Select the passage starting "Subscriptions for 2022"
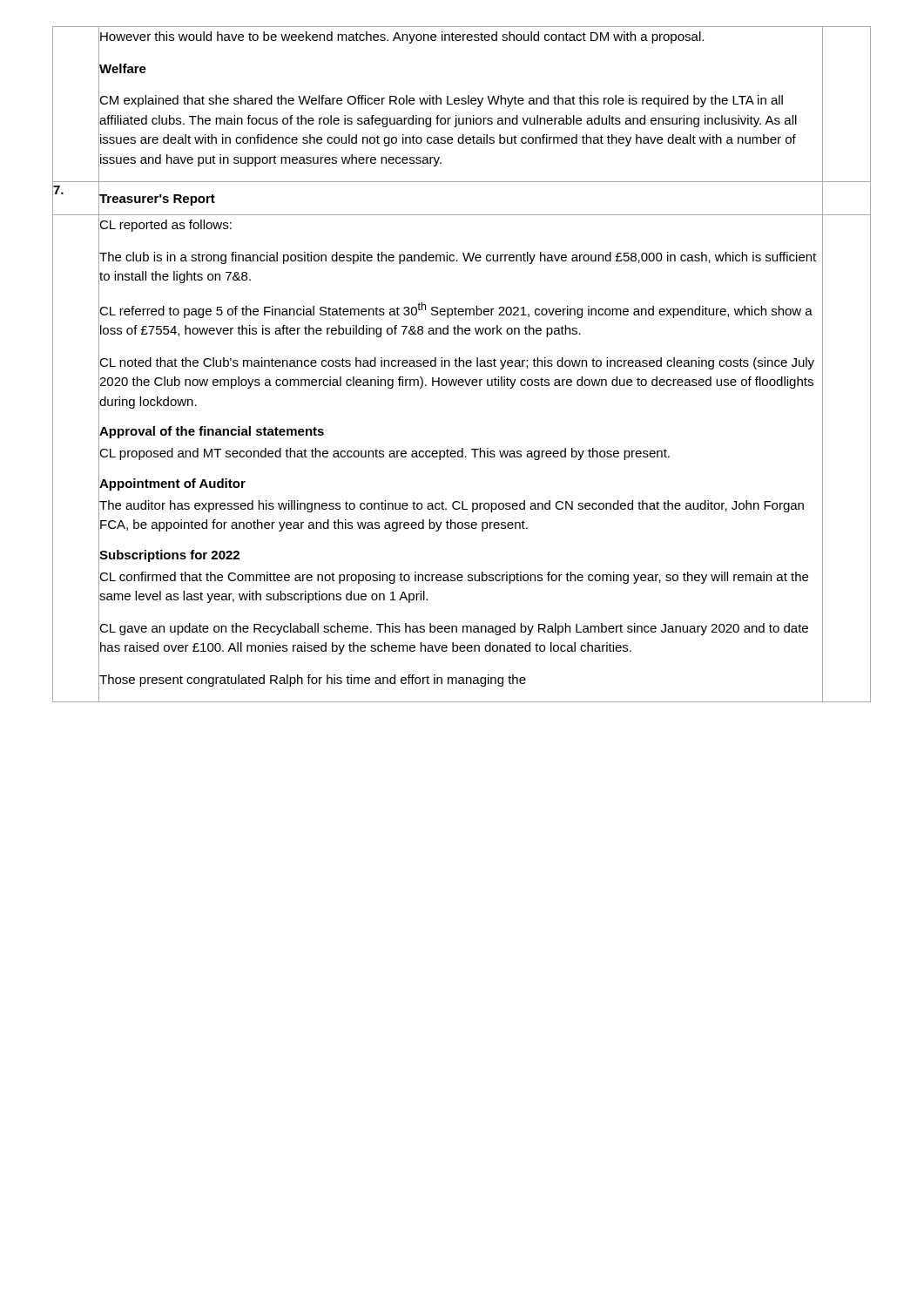This screenshot has width=924, height=1307. tap(170, 554)
